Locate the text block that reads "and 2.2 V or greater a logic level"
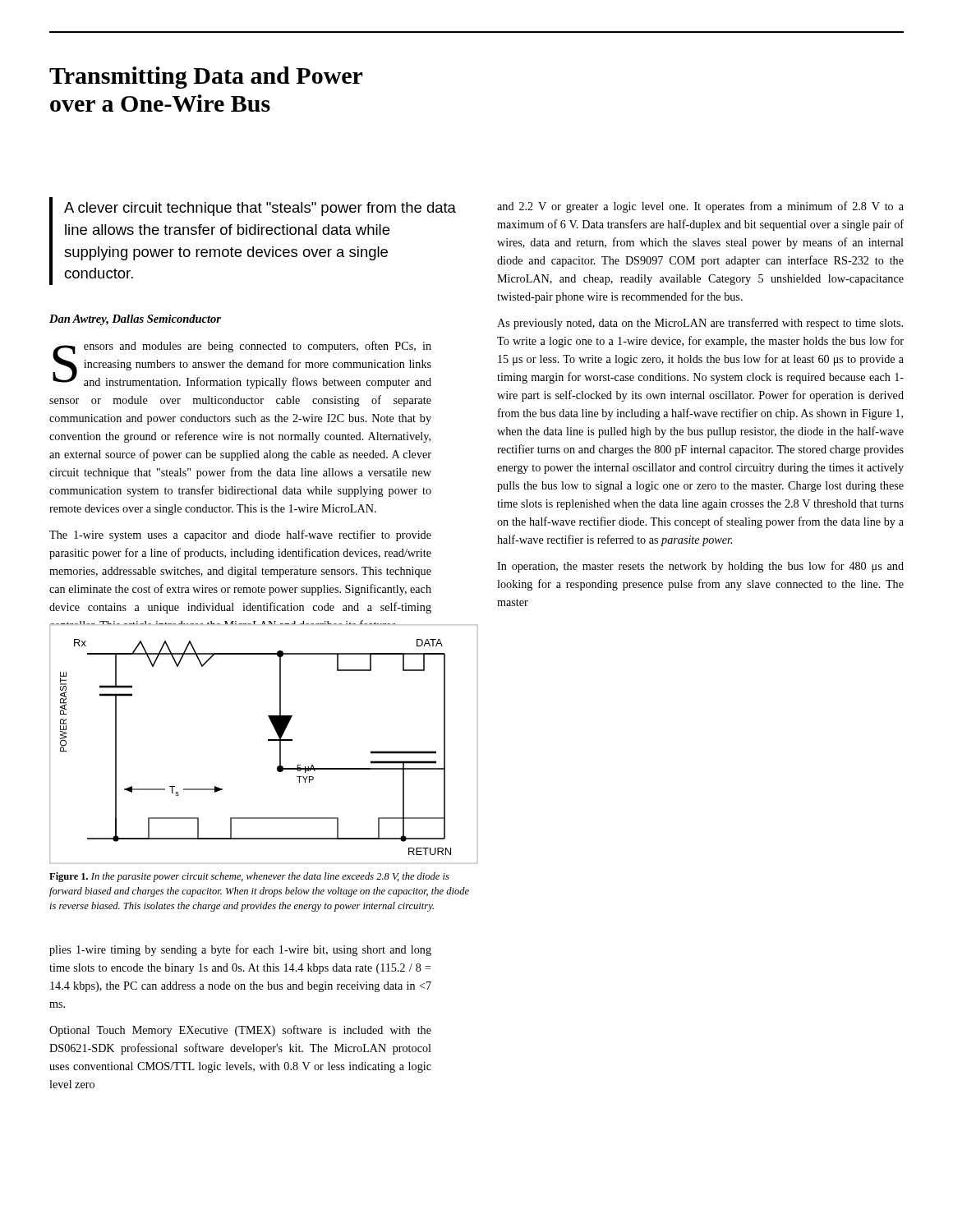 [700, 251]
